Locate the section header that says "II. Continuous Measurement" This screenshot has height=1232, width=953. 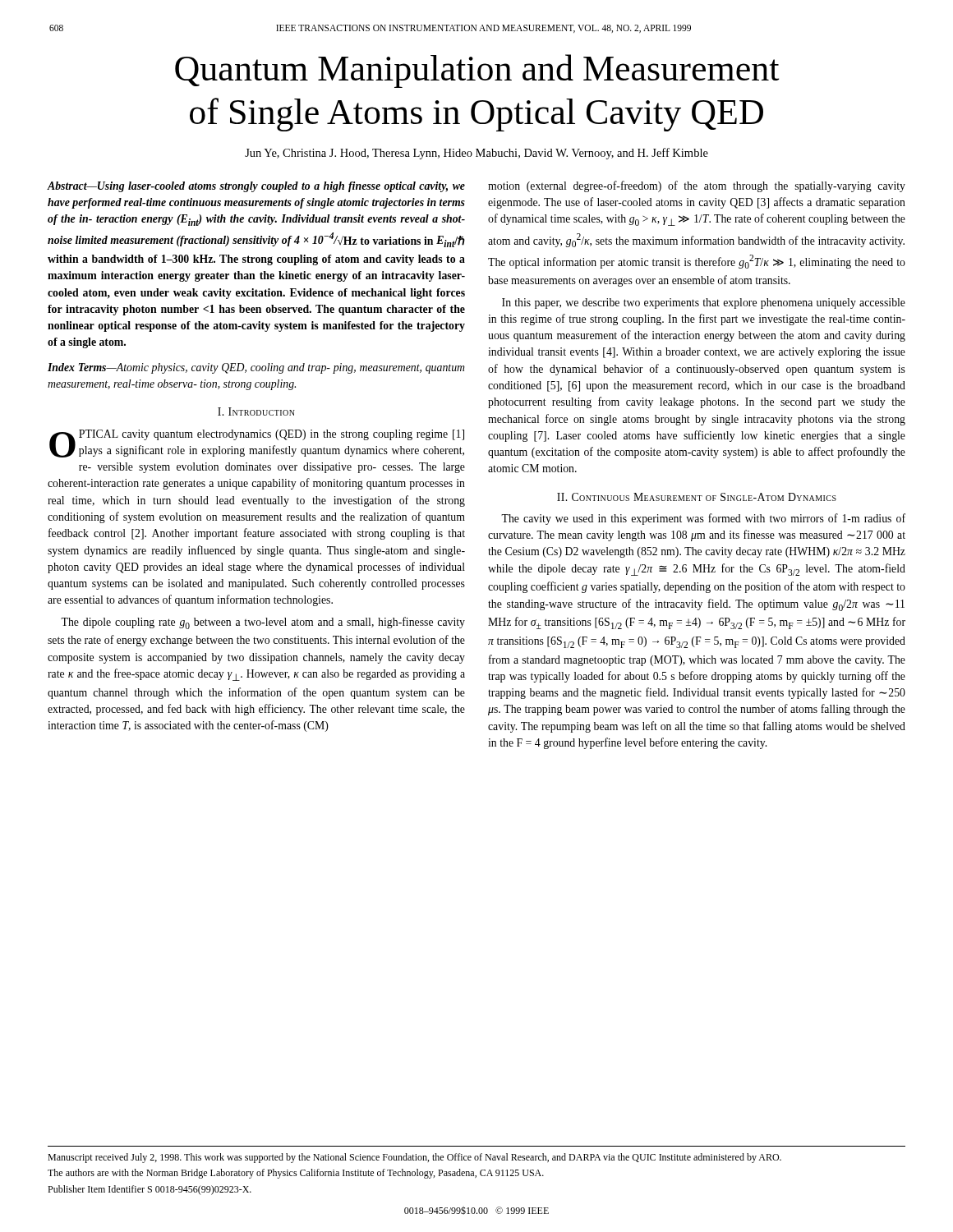tap(697, 497)
